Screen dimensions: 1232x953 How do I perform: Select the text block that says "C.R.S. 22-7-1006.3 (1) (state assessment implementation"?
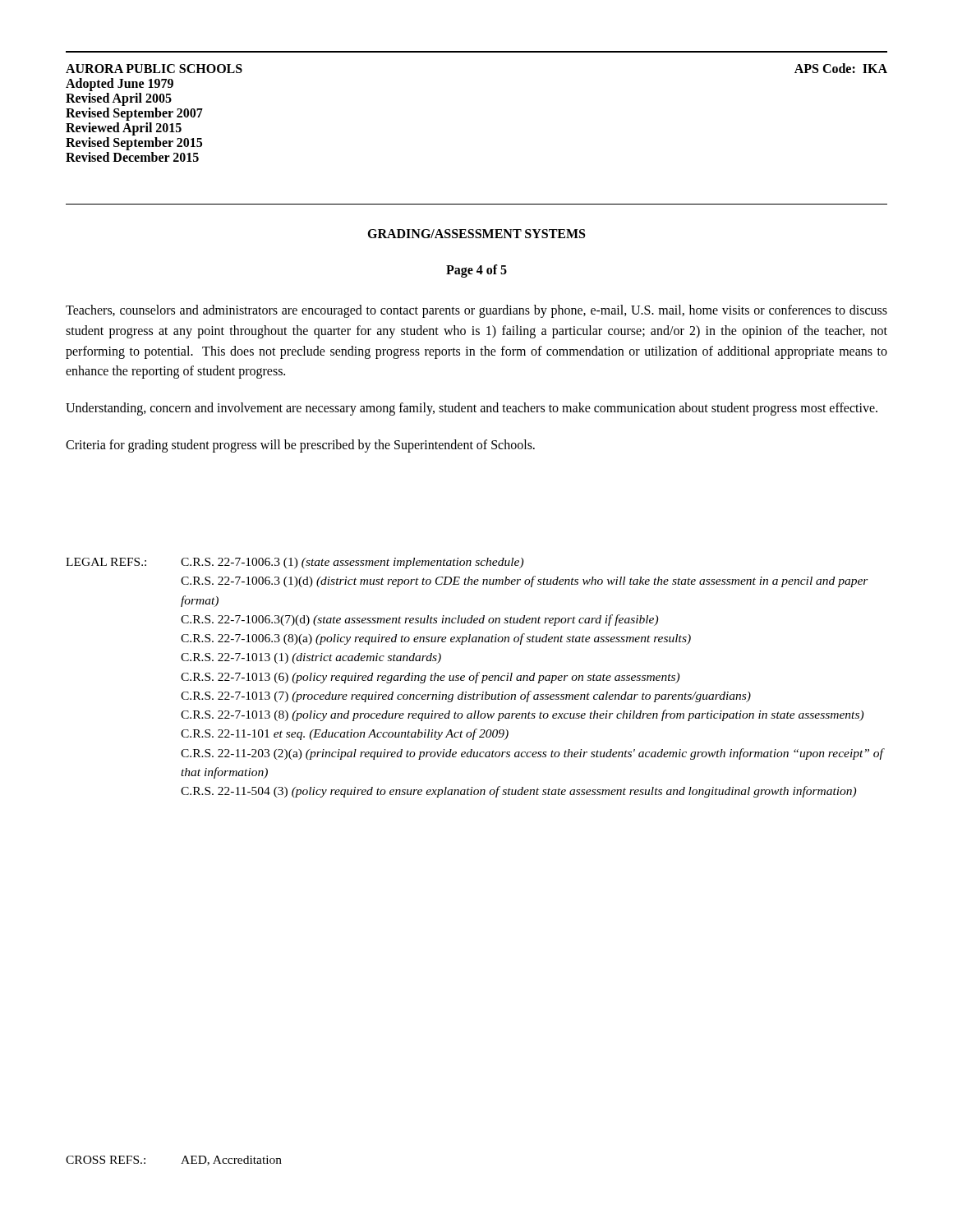[534, 676]
